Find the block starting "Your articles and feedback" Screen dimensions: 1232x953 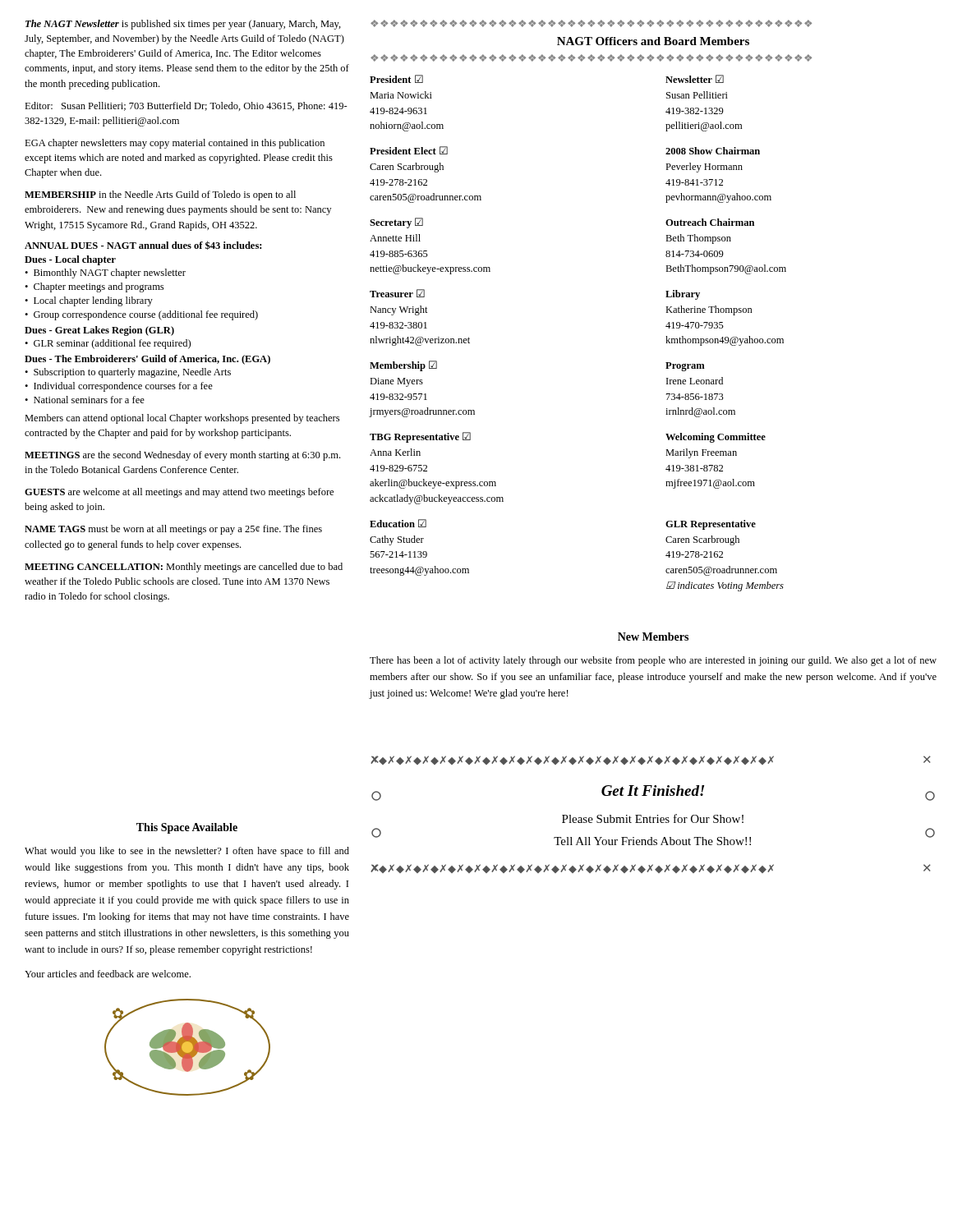coord(108,974)
